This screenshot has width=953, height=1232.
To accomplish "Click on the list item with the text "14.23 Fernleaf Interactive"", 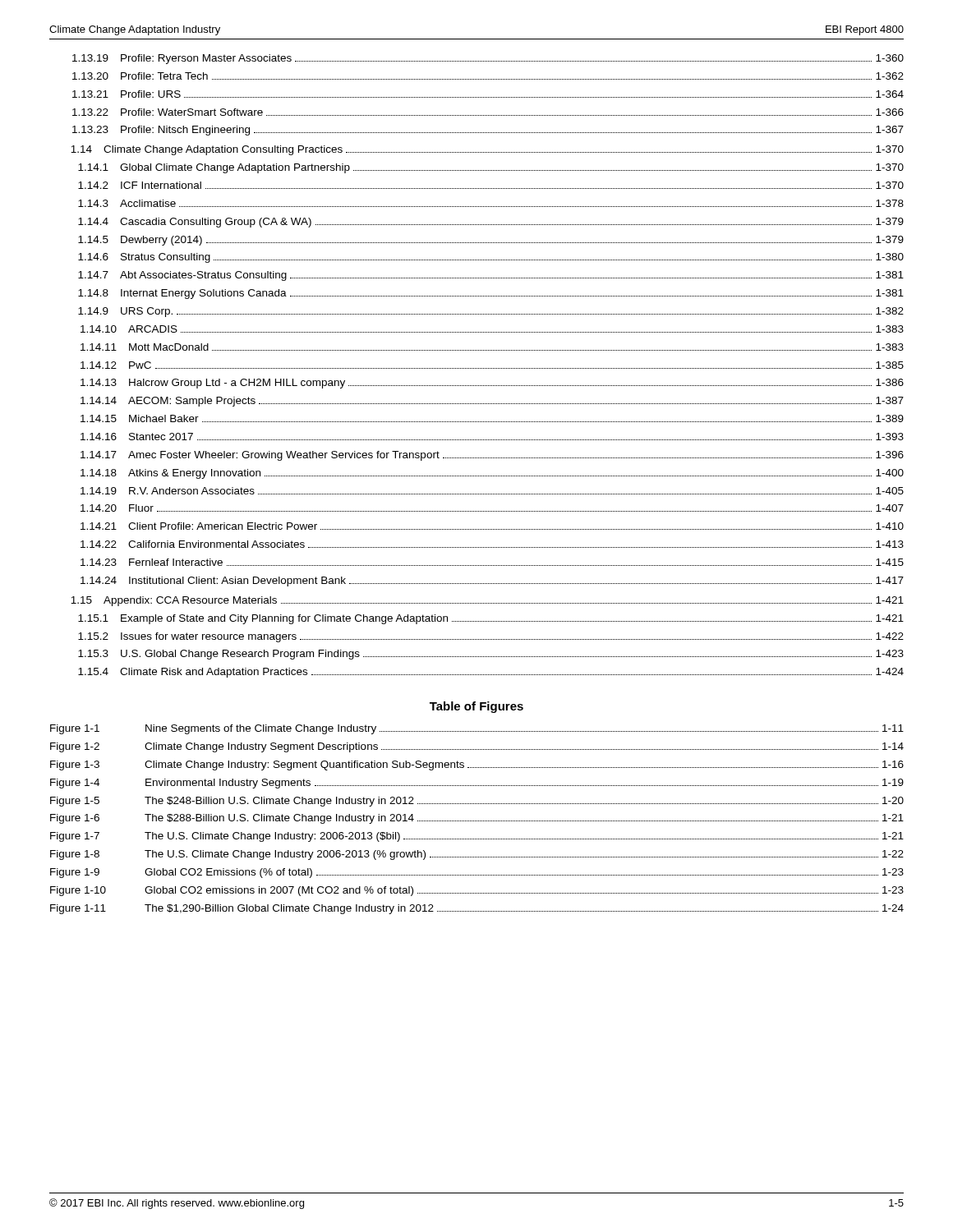I will [x=476, y=563].
